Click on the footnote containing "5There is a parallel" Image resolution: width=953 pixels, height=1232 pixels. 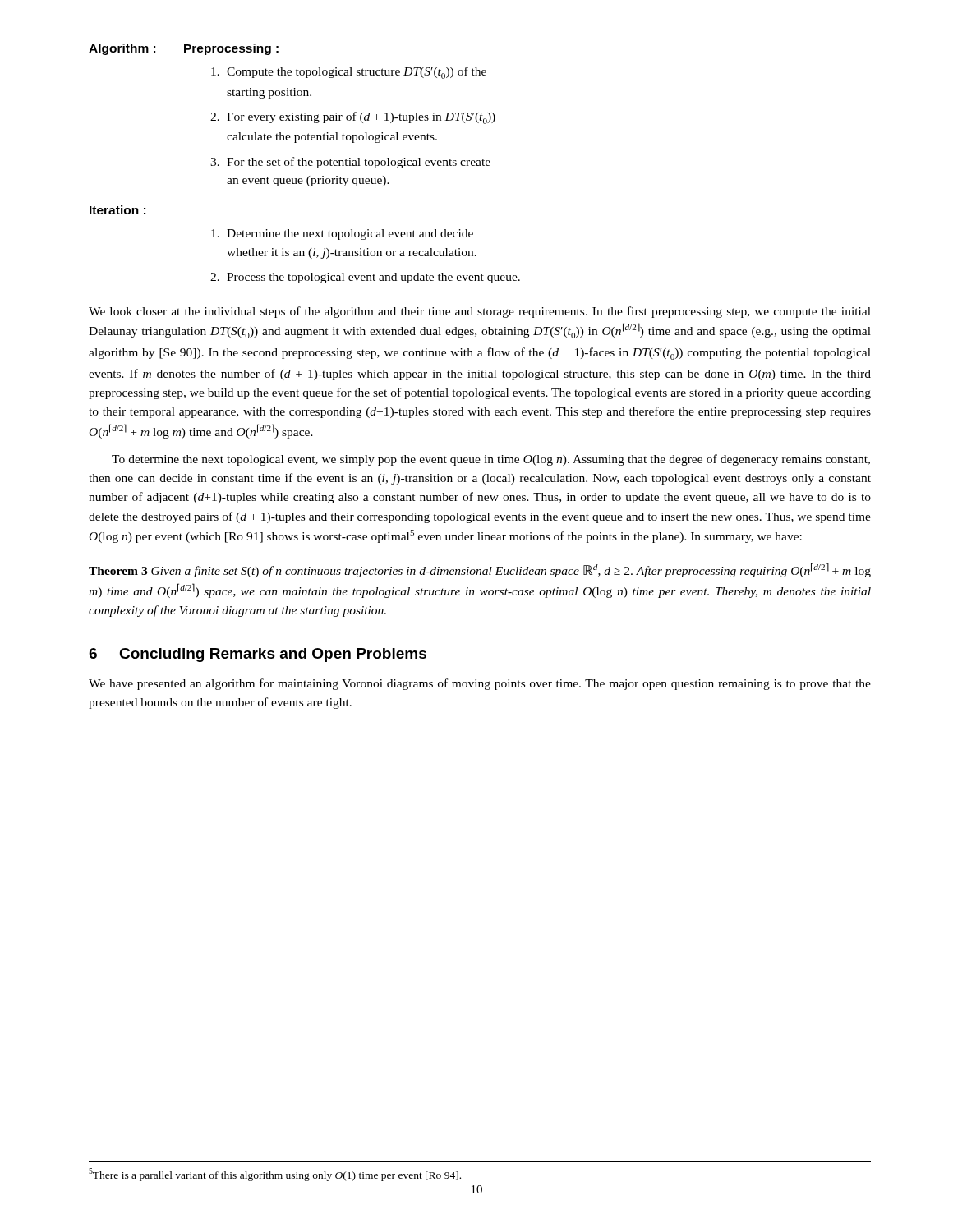(275, 1173)
